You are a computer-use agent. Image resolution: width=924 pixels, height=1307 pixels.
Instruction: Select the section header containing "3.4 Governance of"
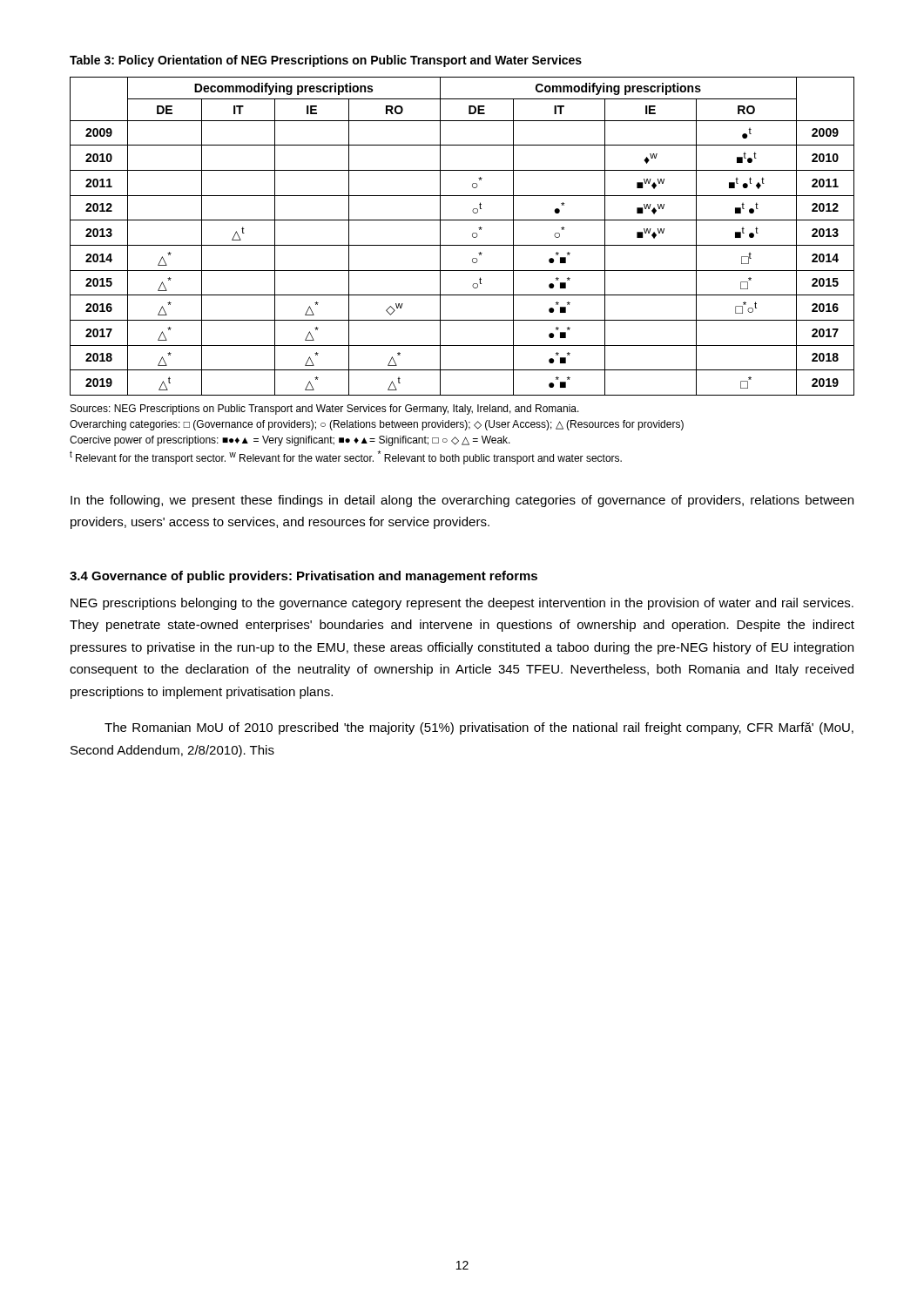click(x=304, y=575)
